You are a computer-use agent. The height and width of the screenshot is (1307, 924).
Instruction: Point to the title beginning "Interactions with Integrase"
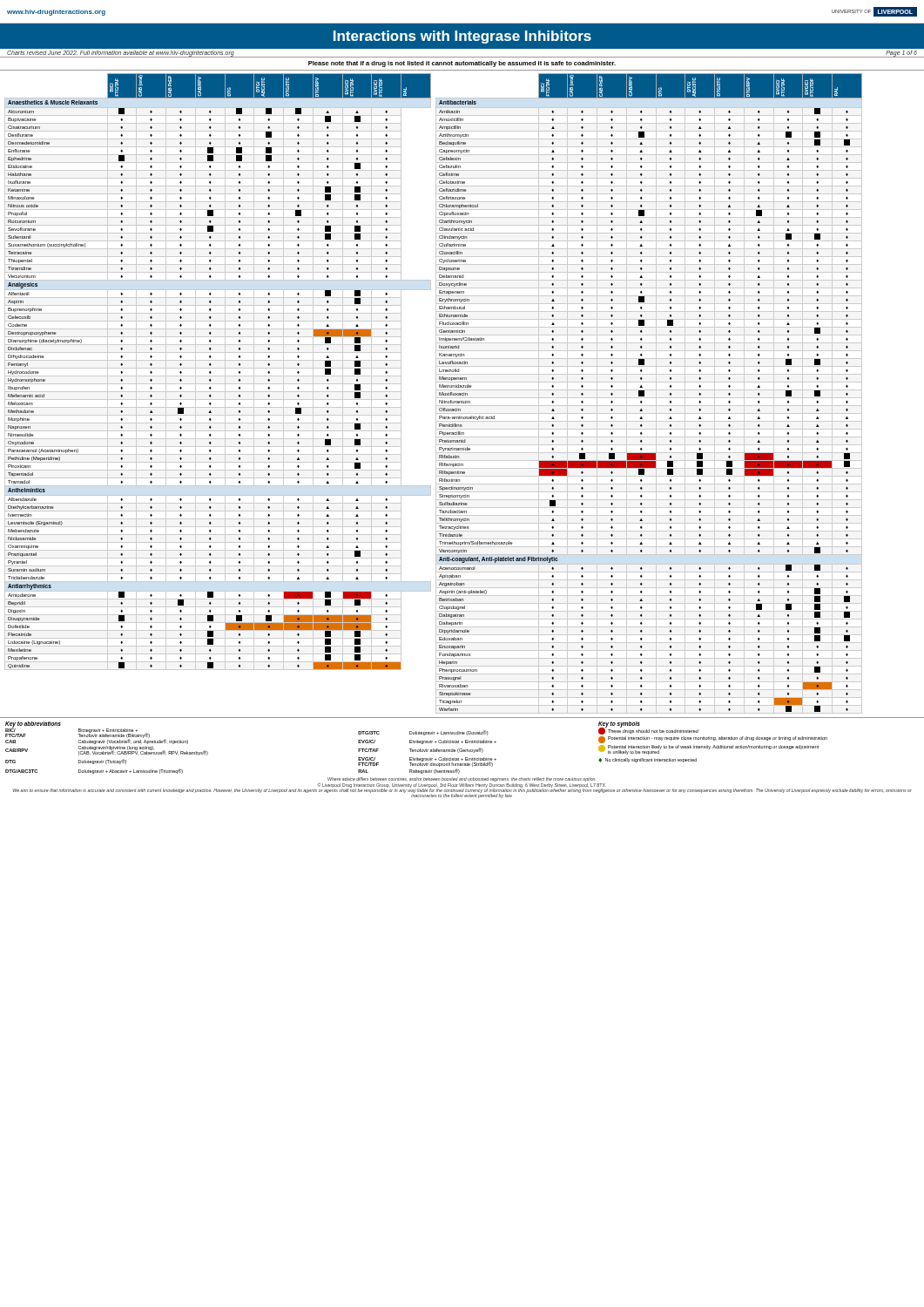point(462,36)
